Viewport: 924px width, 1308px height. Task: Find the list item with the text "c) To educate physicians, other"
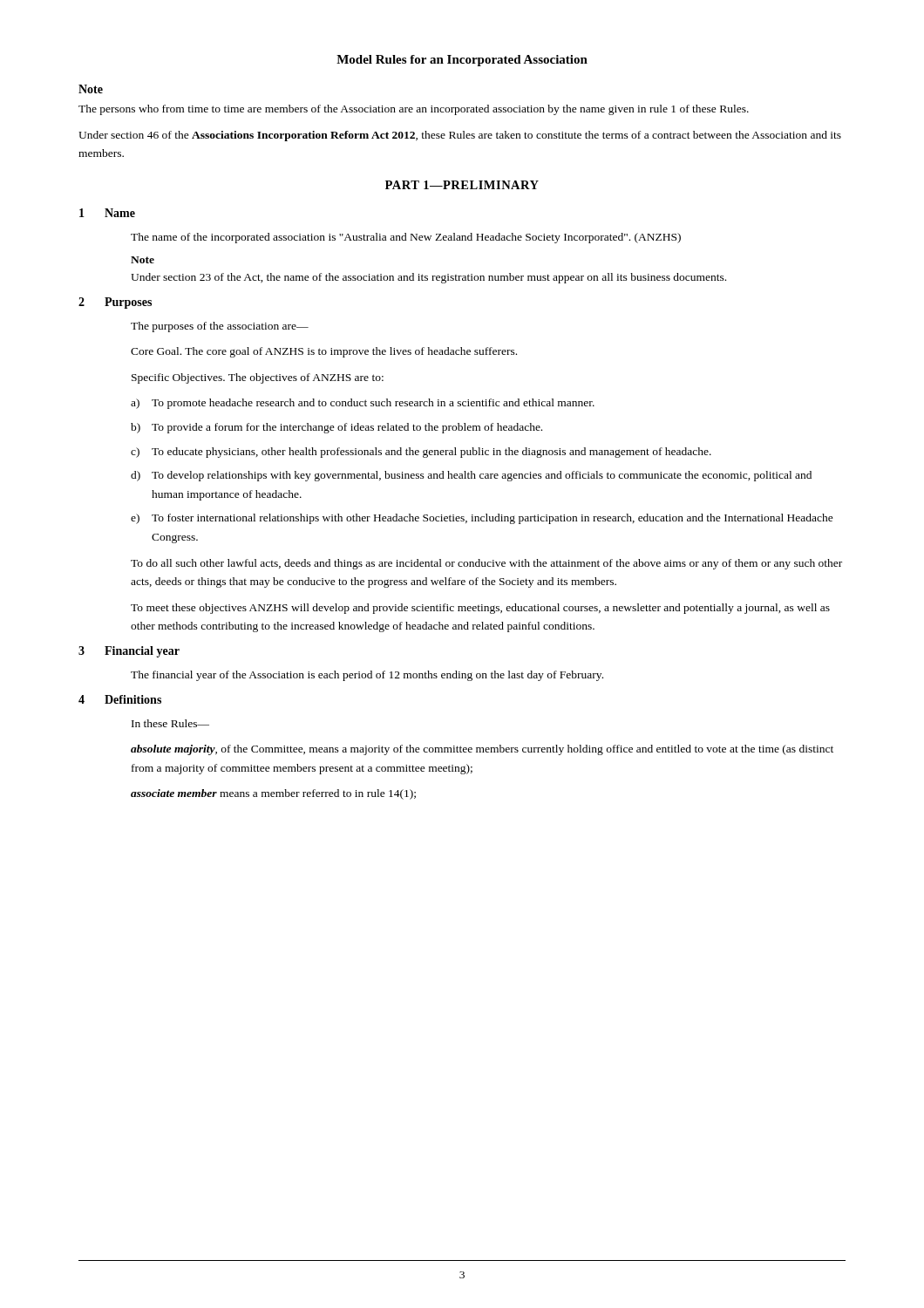coord(488,451)
